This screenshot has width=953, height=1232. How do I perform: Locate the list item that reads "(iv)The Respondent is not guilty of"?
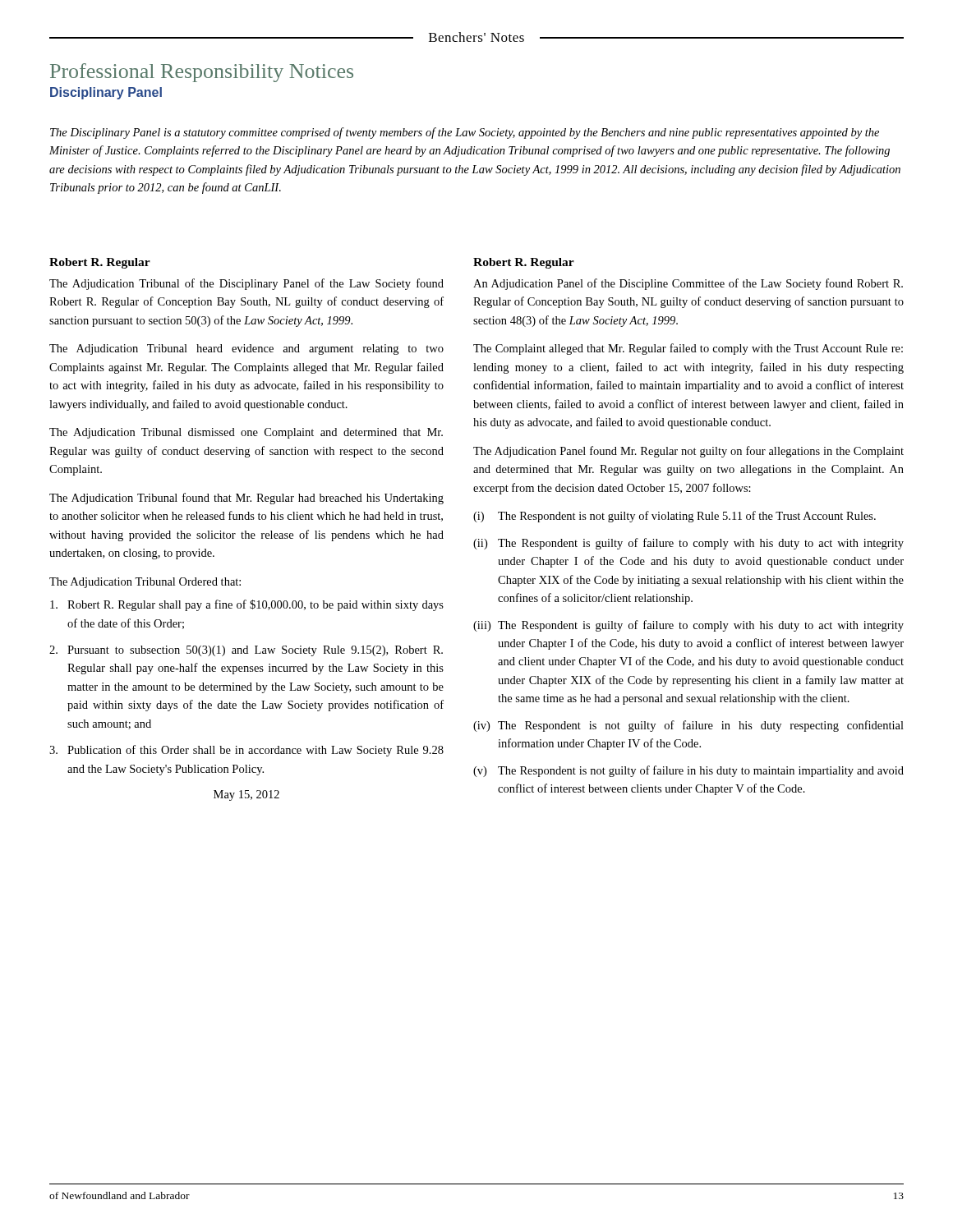pos(688,733)
